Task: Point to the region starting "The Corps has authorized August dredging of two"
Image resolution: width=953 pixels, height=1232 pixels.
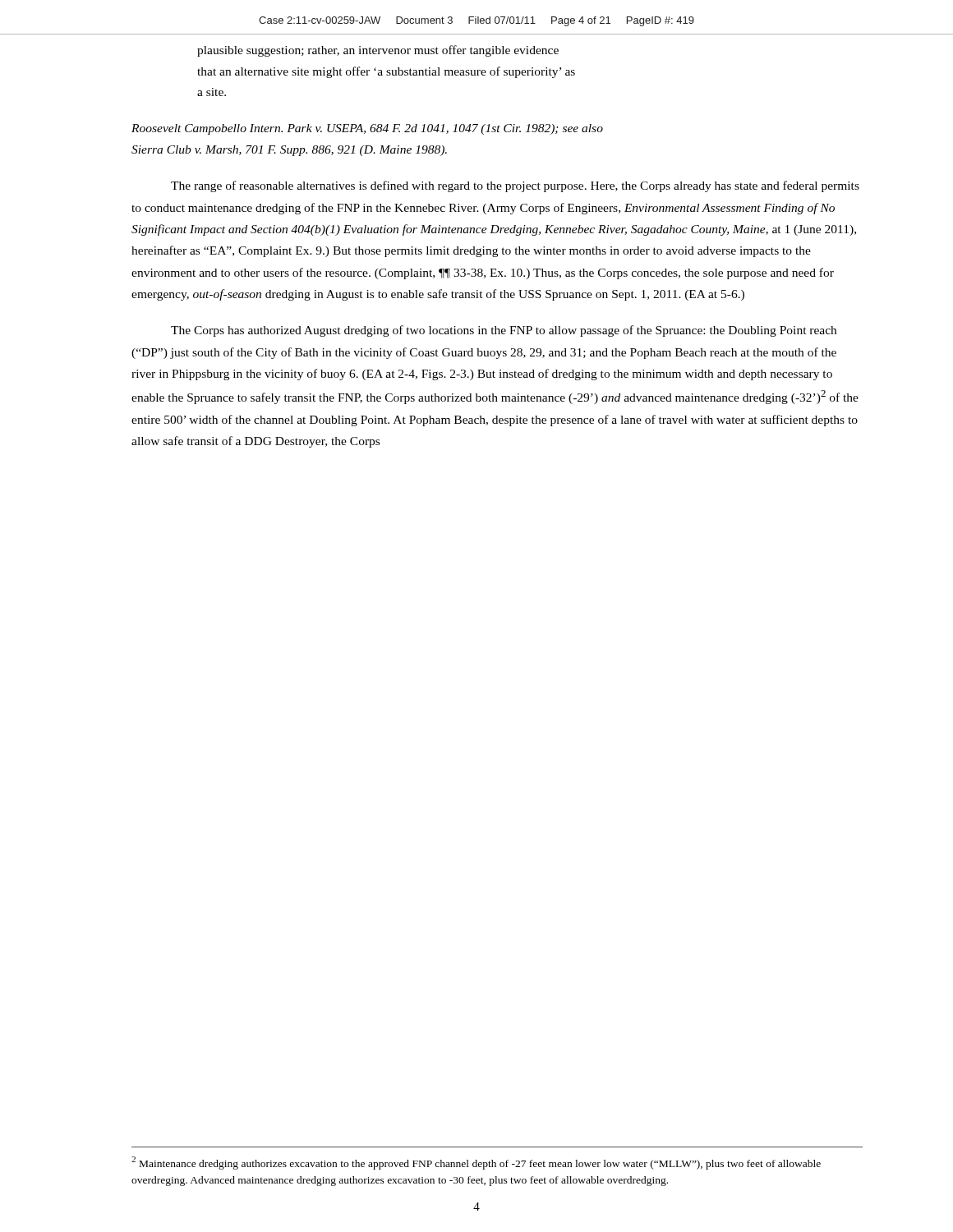Action: (495, 385)
